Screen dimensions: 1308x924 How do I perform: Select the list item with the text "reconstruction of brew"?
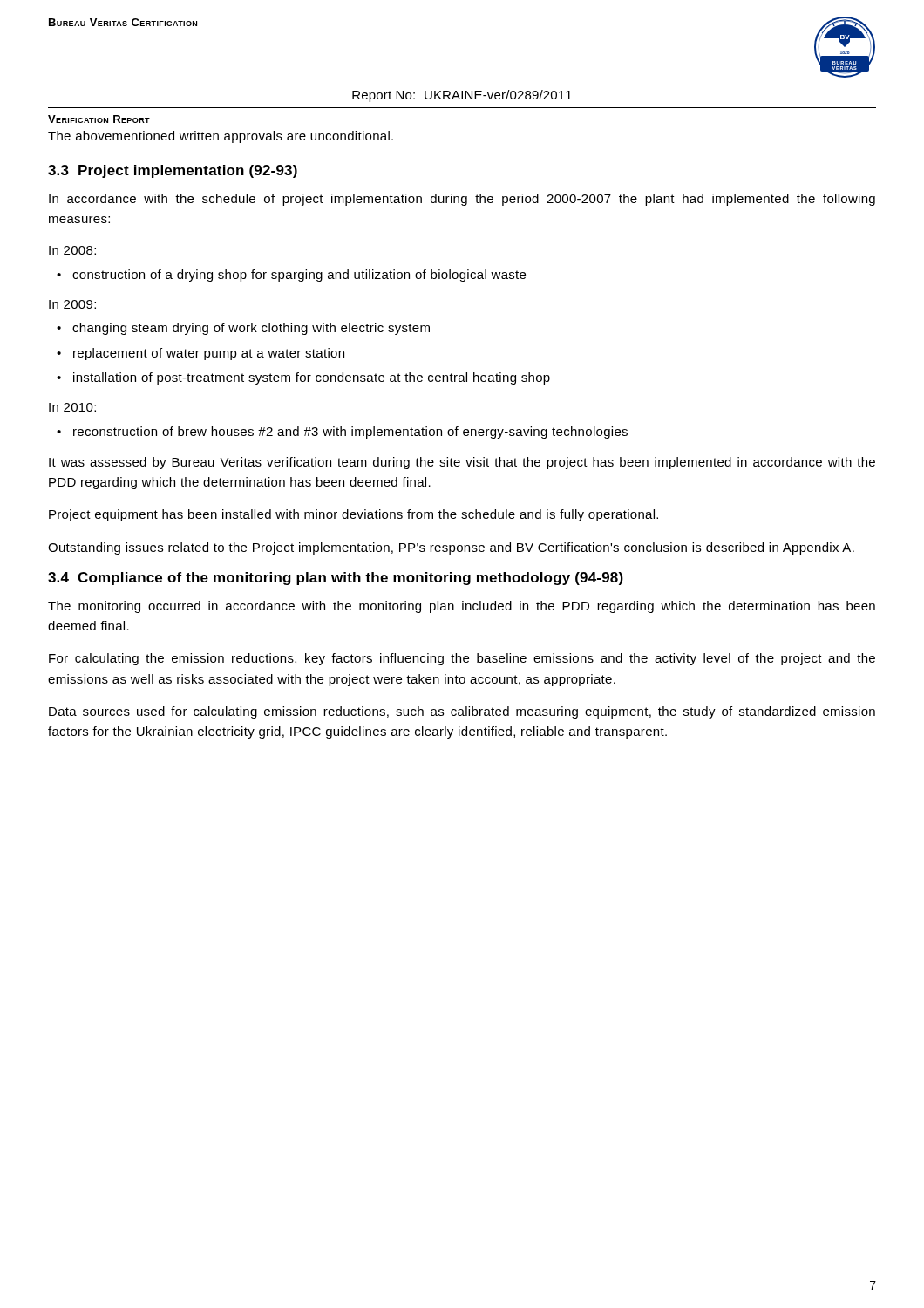[350, 431]
